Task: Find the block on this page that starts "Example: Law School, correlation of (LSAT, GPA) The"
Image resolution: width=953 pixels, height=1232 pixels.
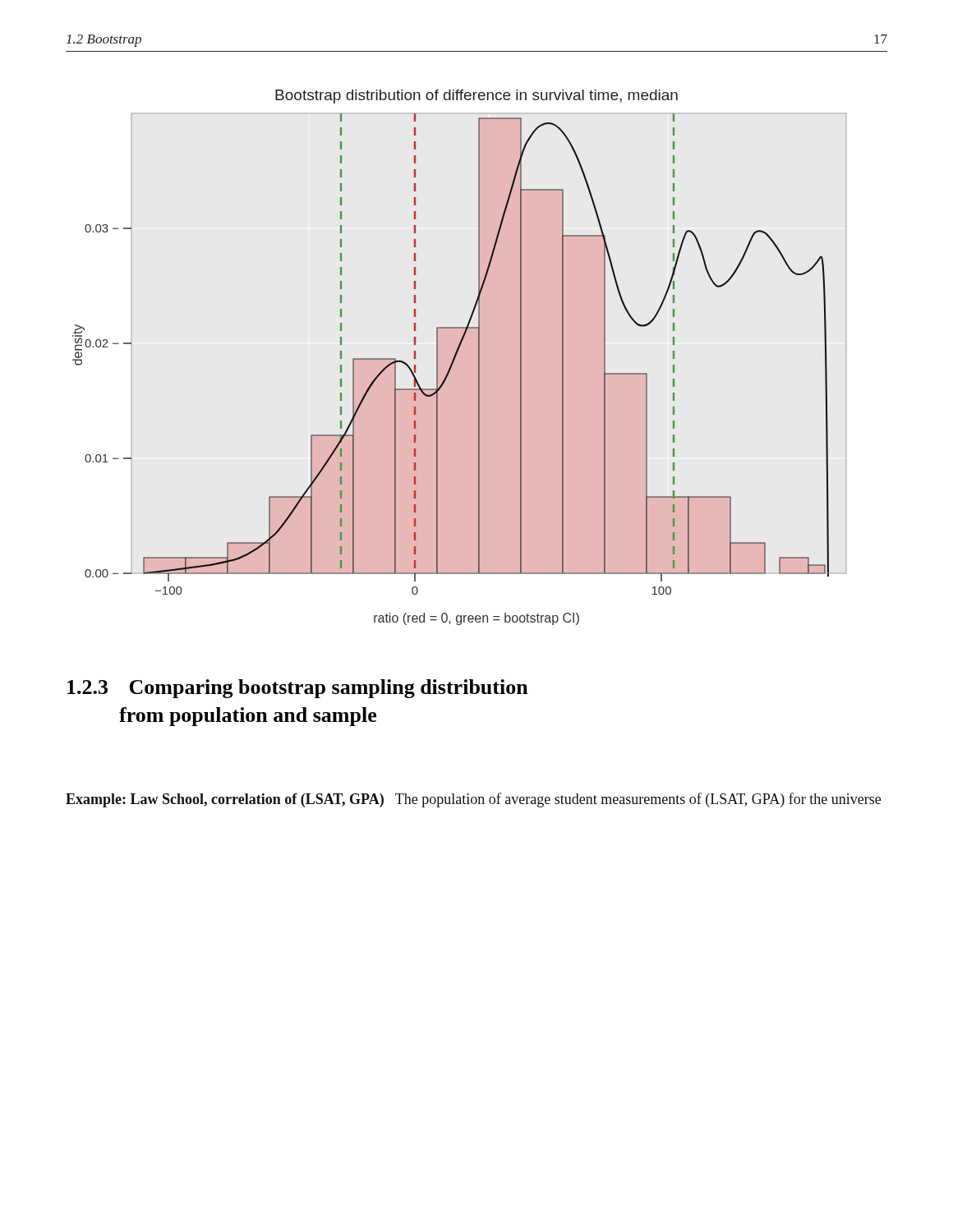Action: tap(473, 799)
